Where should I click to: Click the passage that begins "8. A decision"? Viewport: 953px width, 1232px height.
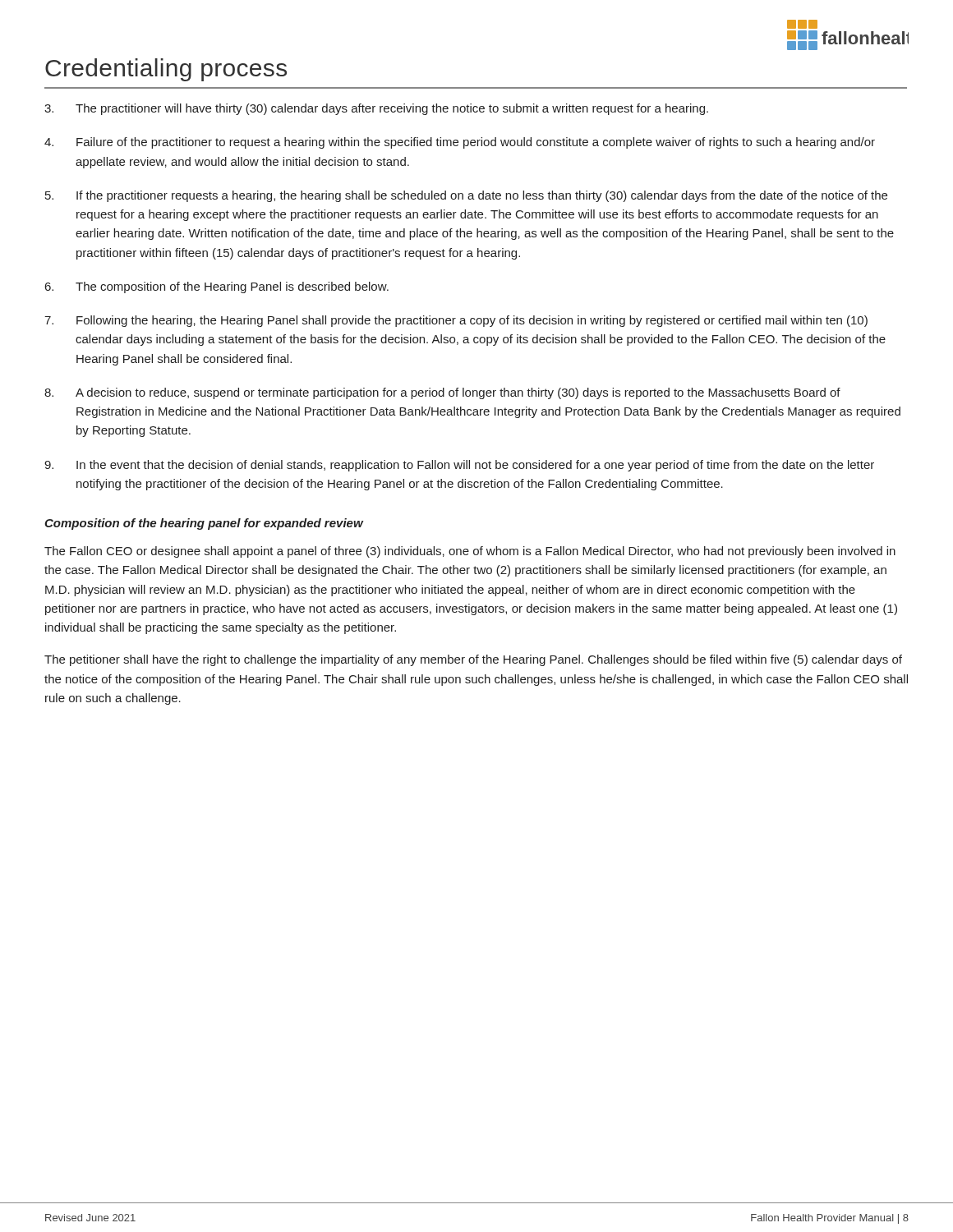[x=476, y=411]
